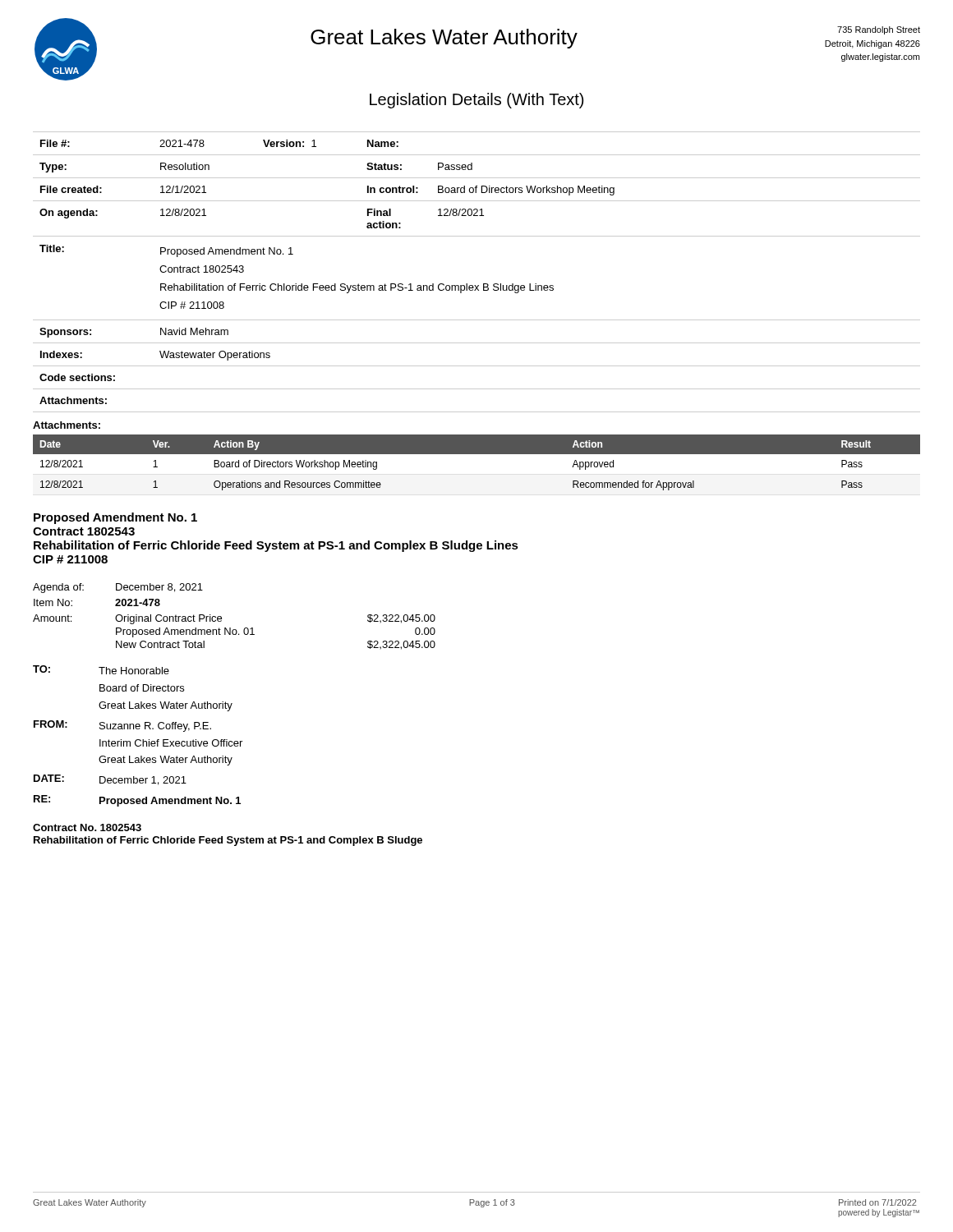Find the text with the text "RE: Proposed Amendment No. 1"
The image size is (953, 1232).
[x=137, y=801]
